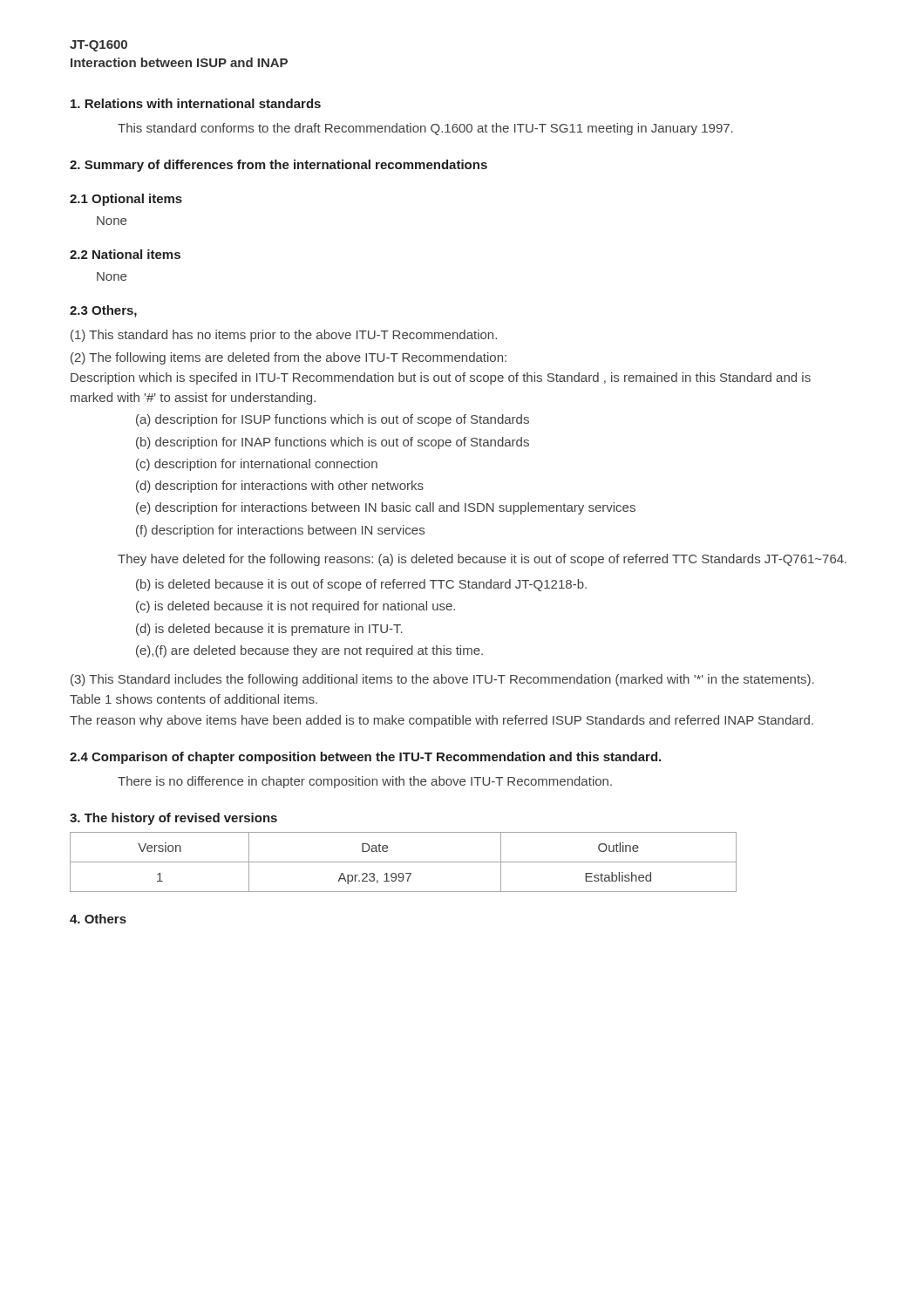The image size is (924, 1308).
Task: Point to the block beginning "(d) is deleted because it is"
Action: pyautogui.click(x=269, y=628)
